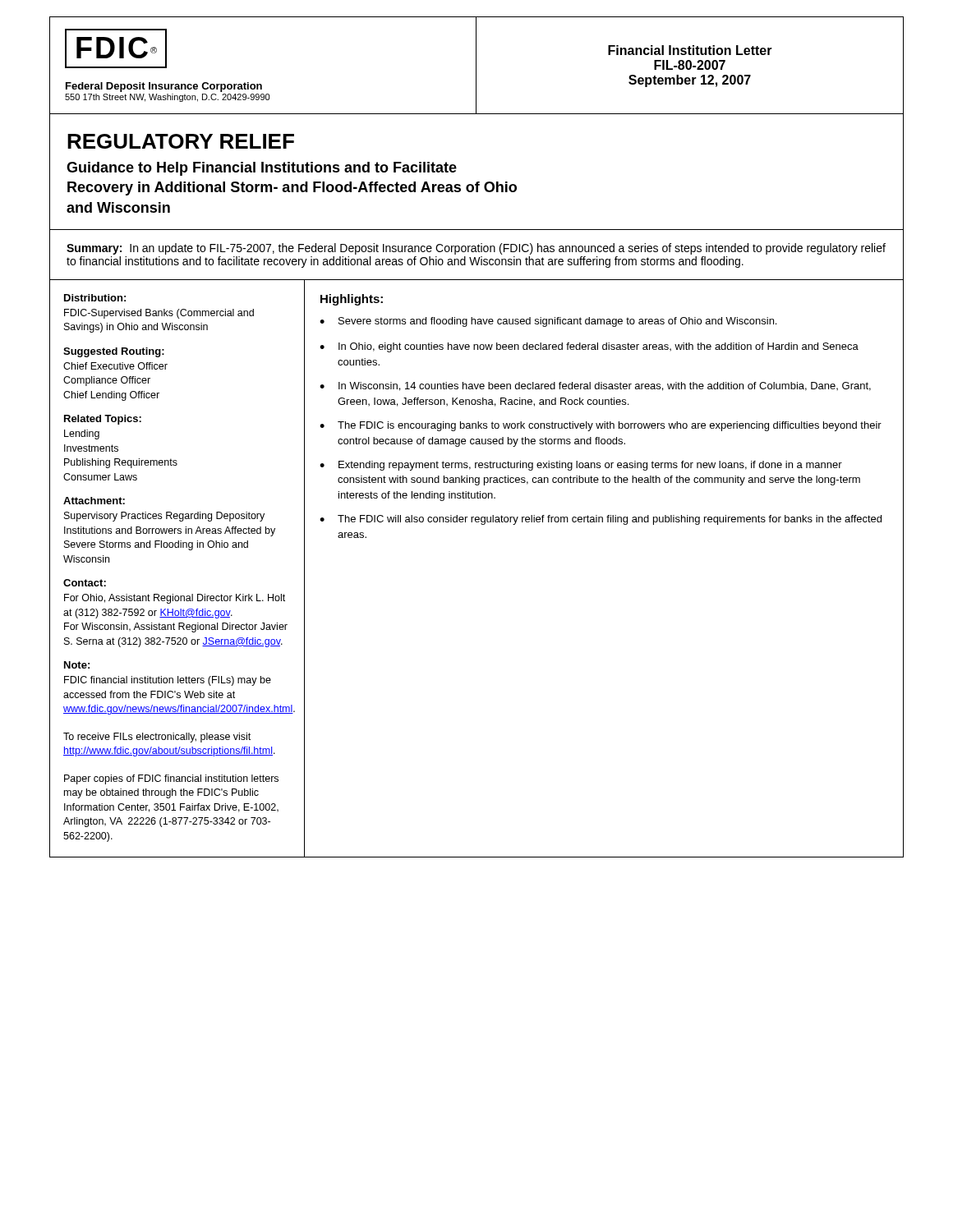The image size is (953, 1232).
Task: Click the passage that begins "• In Ohio, eight counties have now"
Action: (x=604, y=355)
